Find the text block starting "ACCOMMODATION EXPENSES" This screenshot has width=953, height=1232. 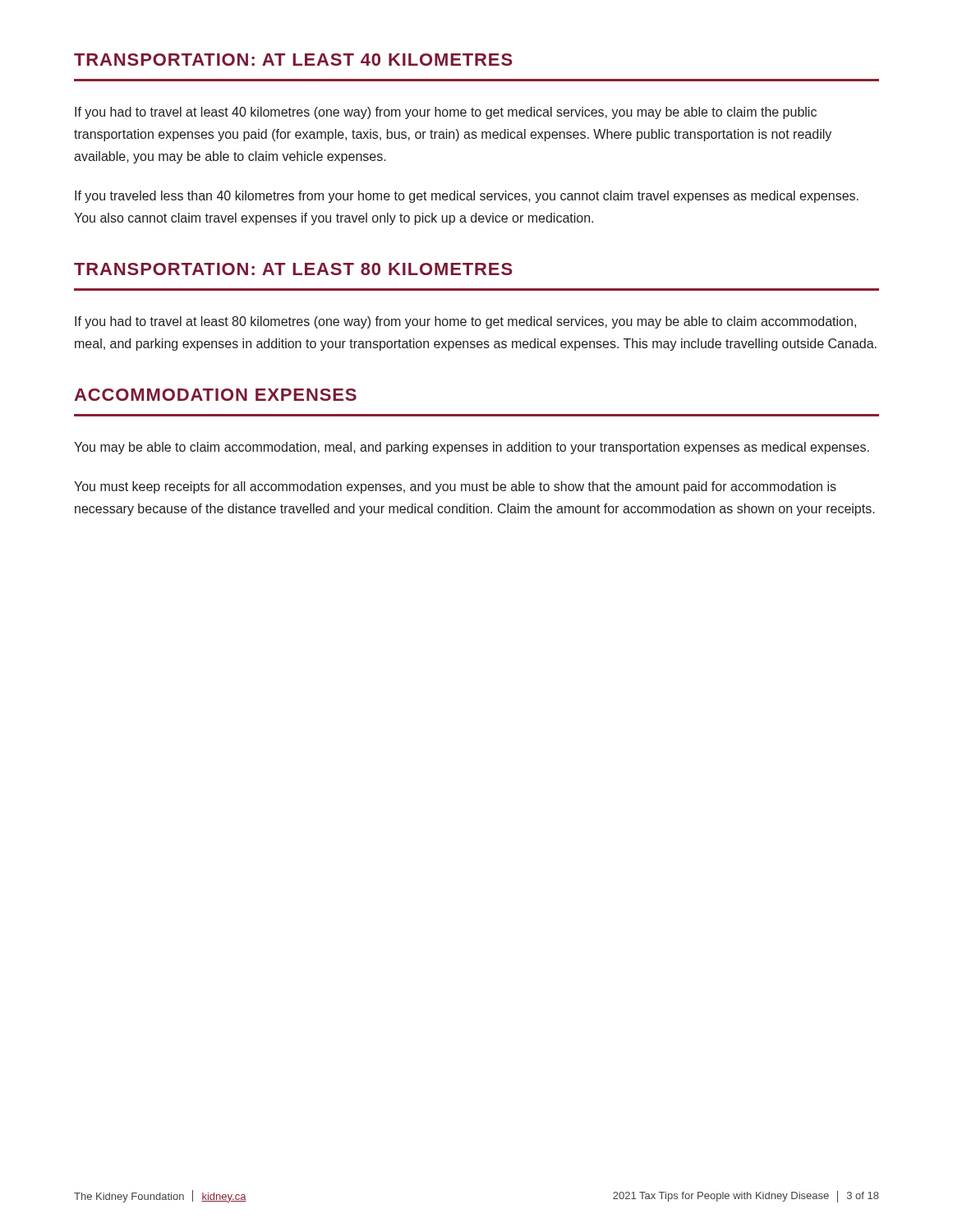pyautogui.click(x=215, y=395)
